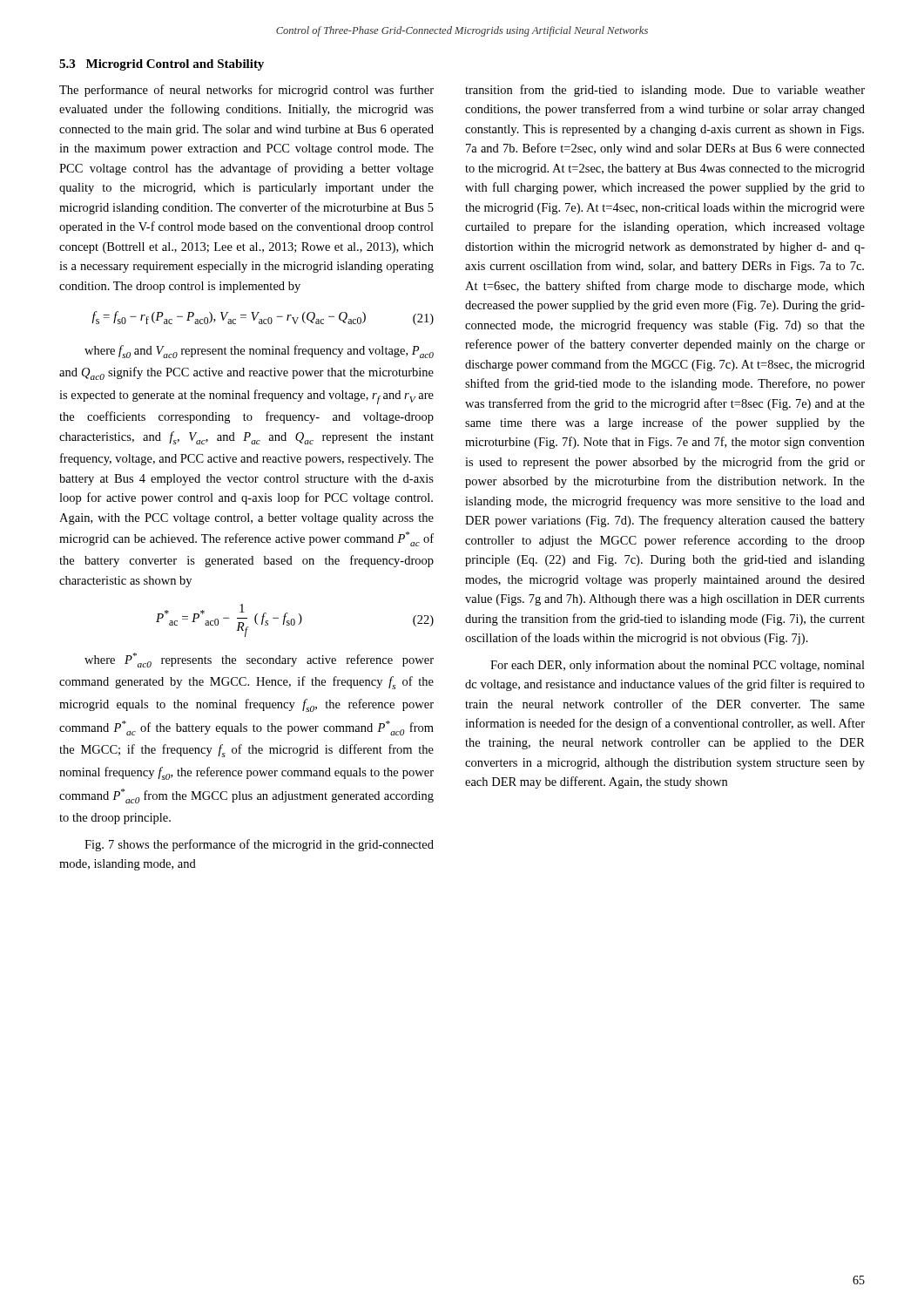Find the text block containing "The performance of neural networks for microgrid control"
This screenshot has width=924, height=1307.
tap(246, 188)
